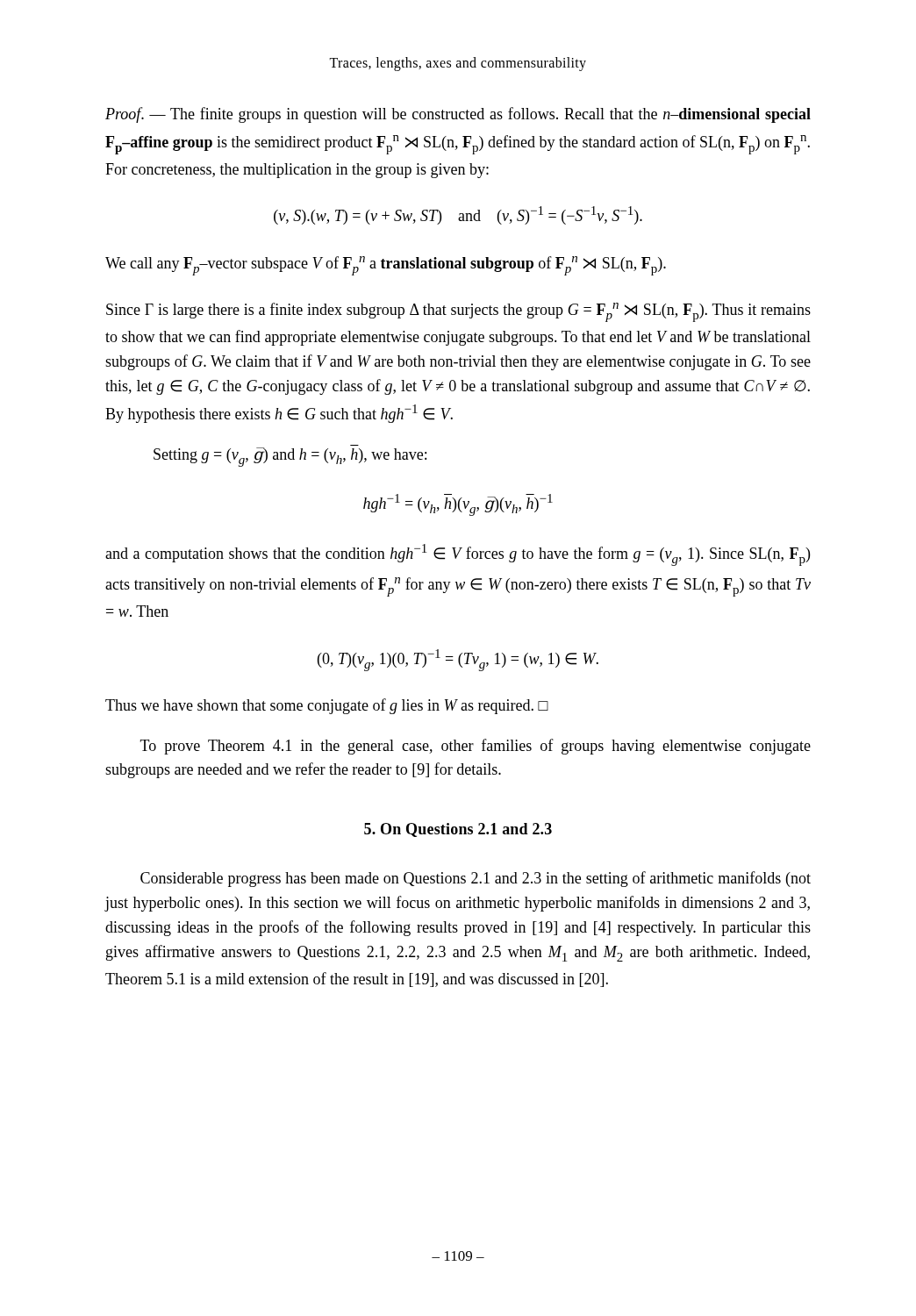Locate the section header that reads "5. On Questions 2.1 and 2.3"
This screenshot has width=916, height=1316.
point(458,829)
